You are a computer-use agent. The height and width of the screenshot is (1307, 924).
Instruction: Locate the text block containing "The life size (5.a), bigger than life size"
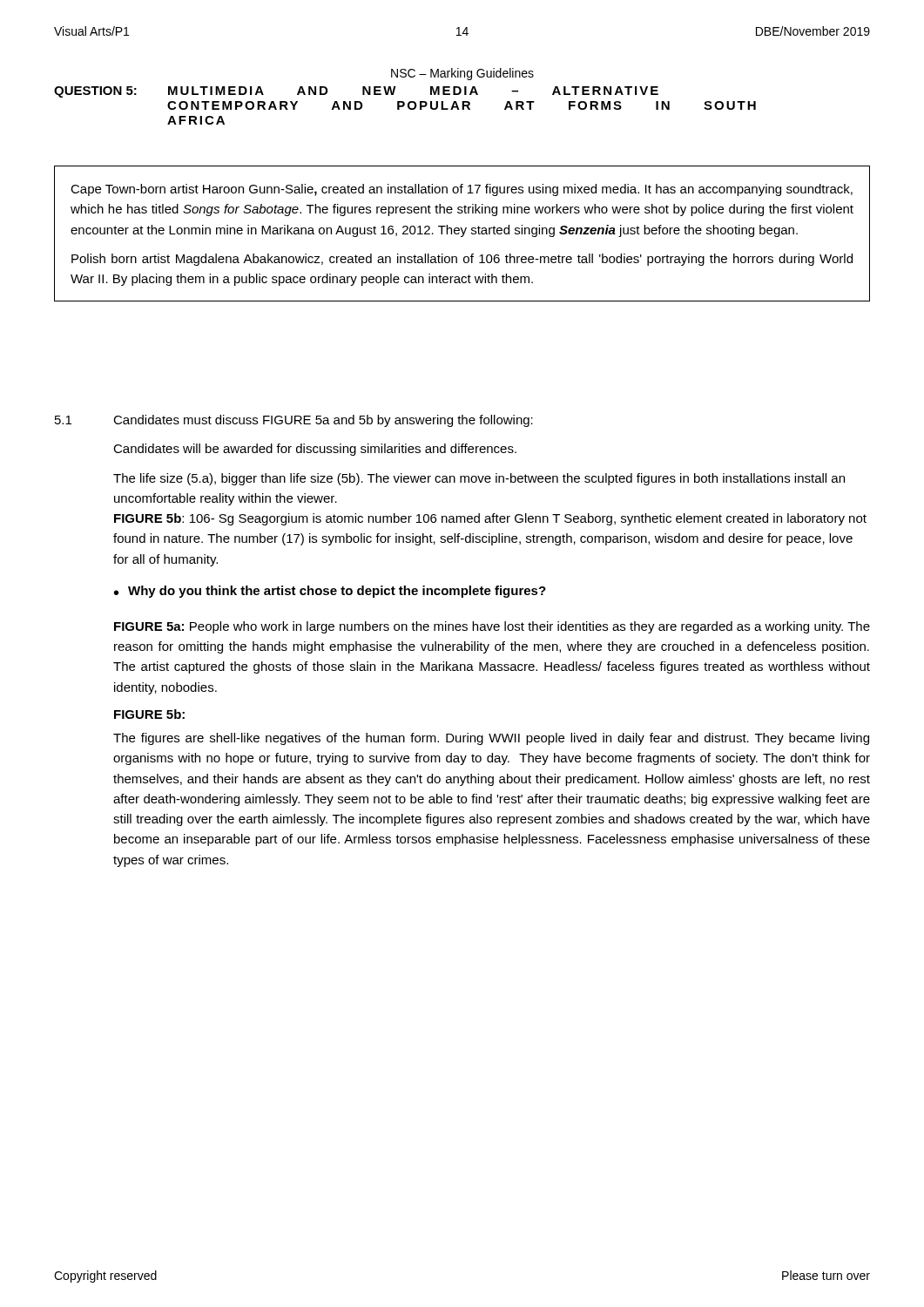[x=490, y=518]
